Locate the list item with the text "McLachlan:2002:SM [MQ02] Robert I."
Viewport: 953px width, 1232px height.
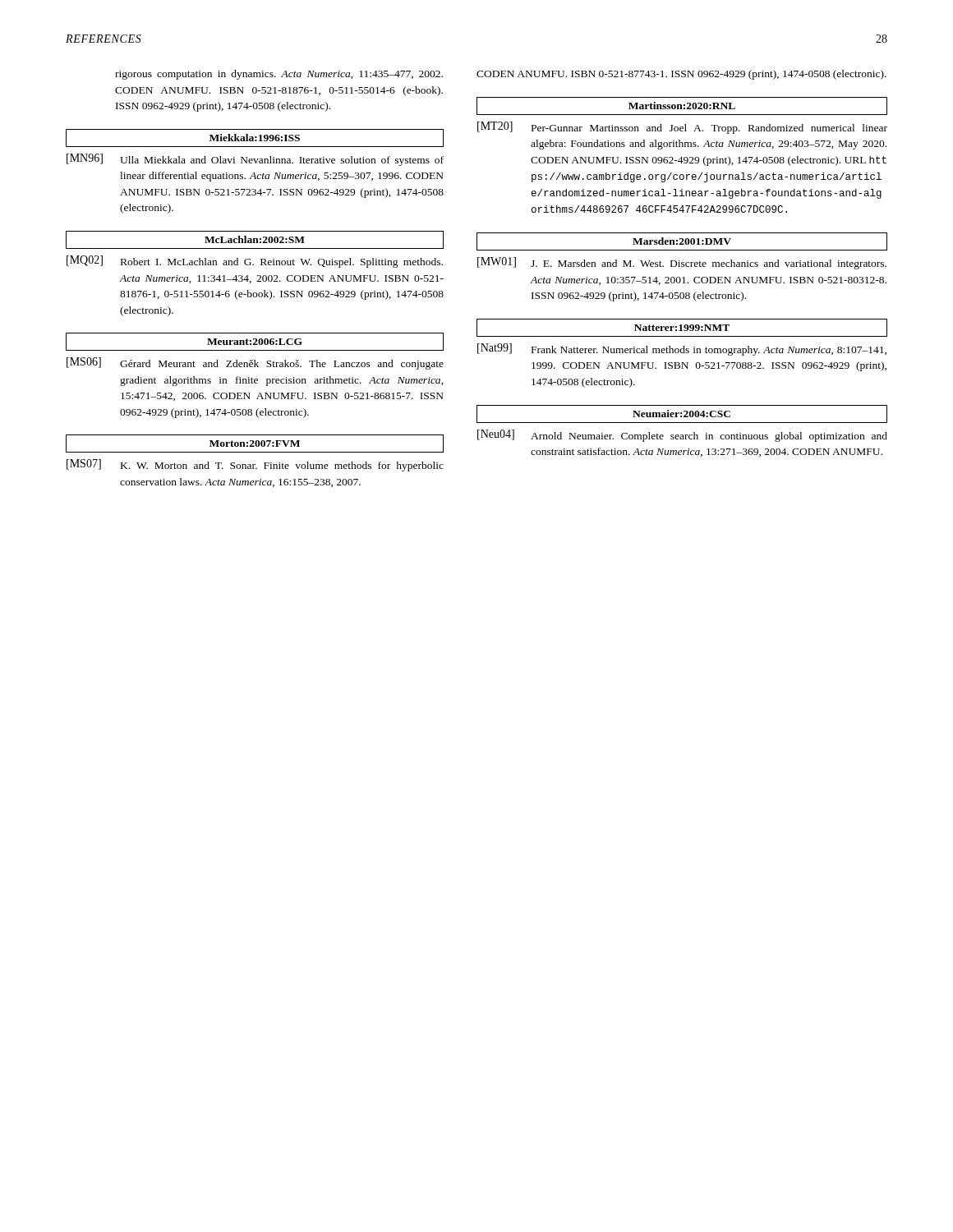click(255, 274)
